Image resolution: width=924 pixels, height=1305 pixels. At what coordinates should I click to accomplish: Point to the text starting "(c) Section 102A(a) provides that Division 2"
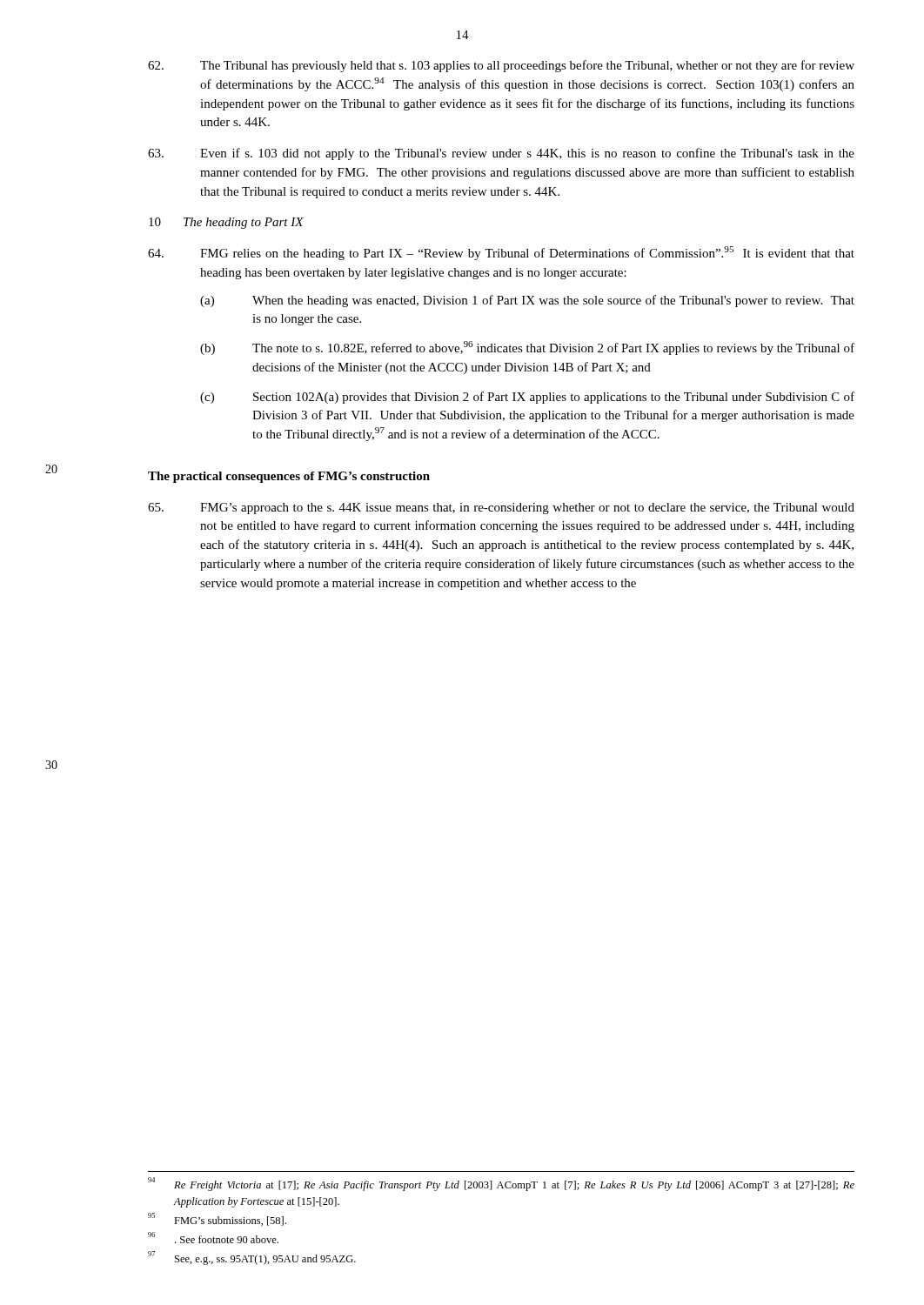point(527,416)
